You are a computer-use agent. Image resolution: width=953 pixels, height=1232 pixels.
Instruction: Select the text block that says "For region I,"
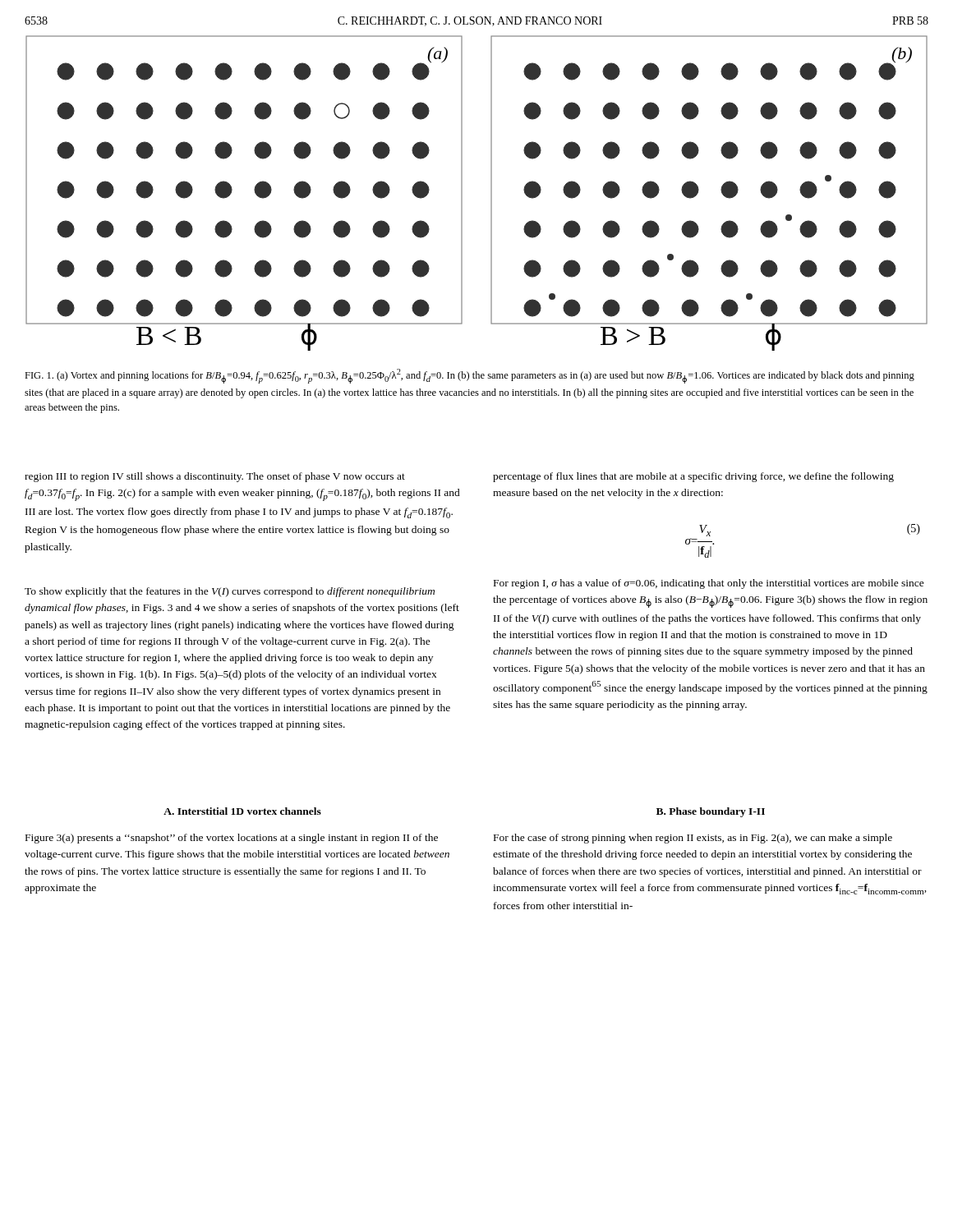coord(710,643)
